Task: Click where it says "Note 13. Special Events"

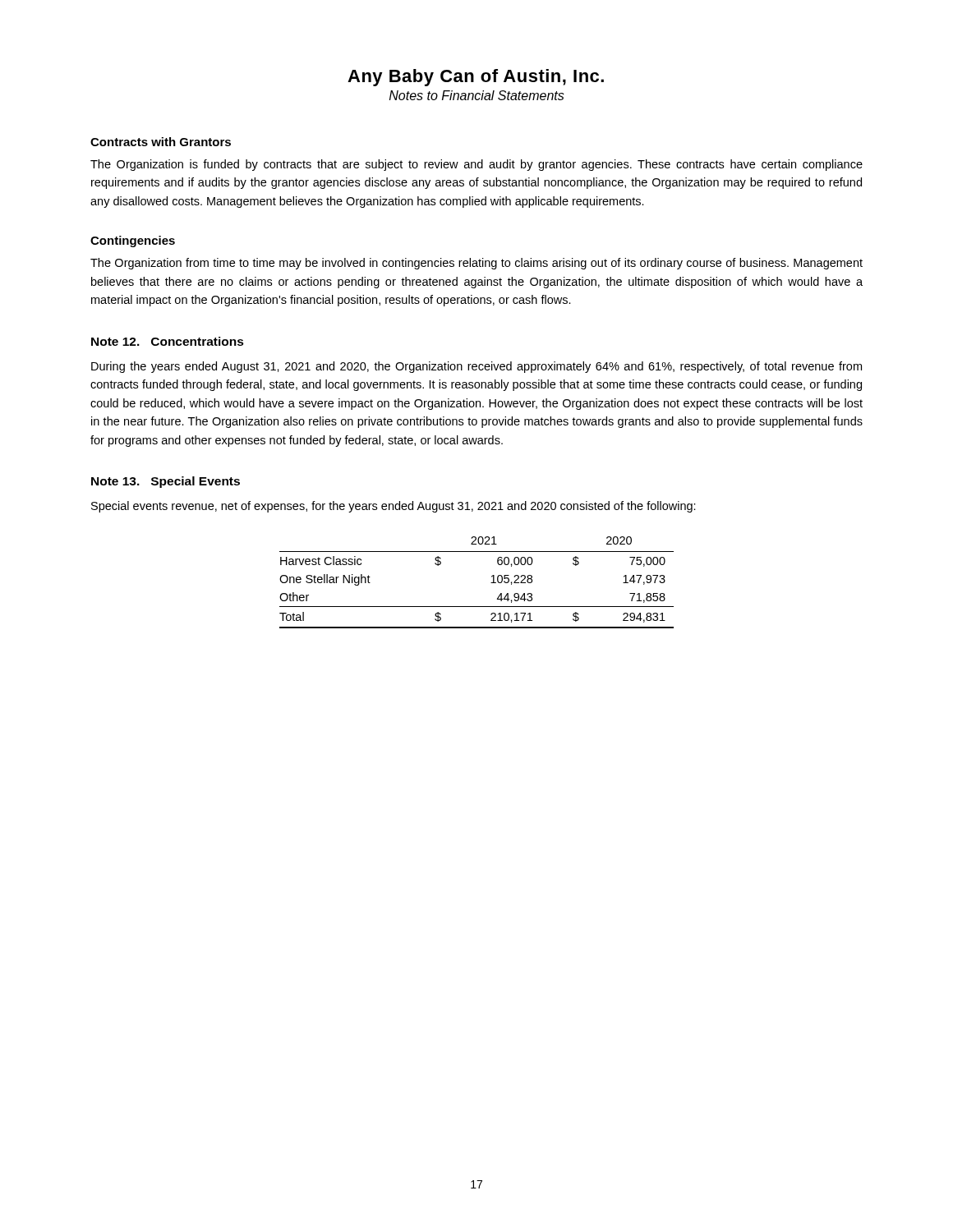Action: coord(165,481)
